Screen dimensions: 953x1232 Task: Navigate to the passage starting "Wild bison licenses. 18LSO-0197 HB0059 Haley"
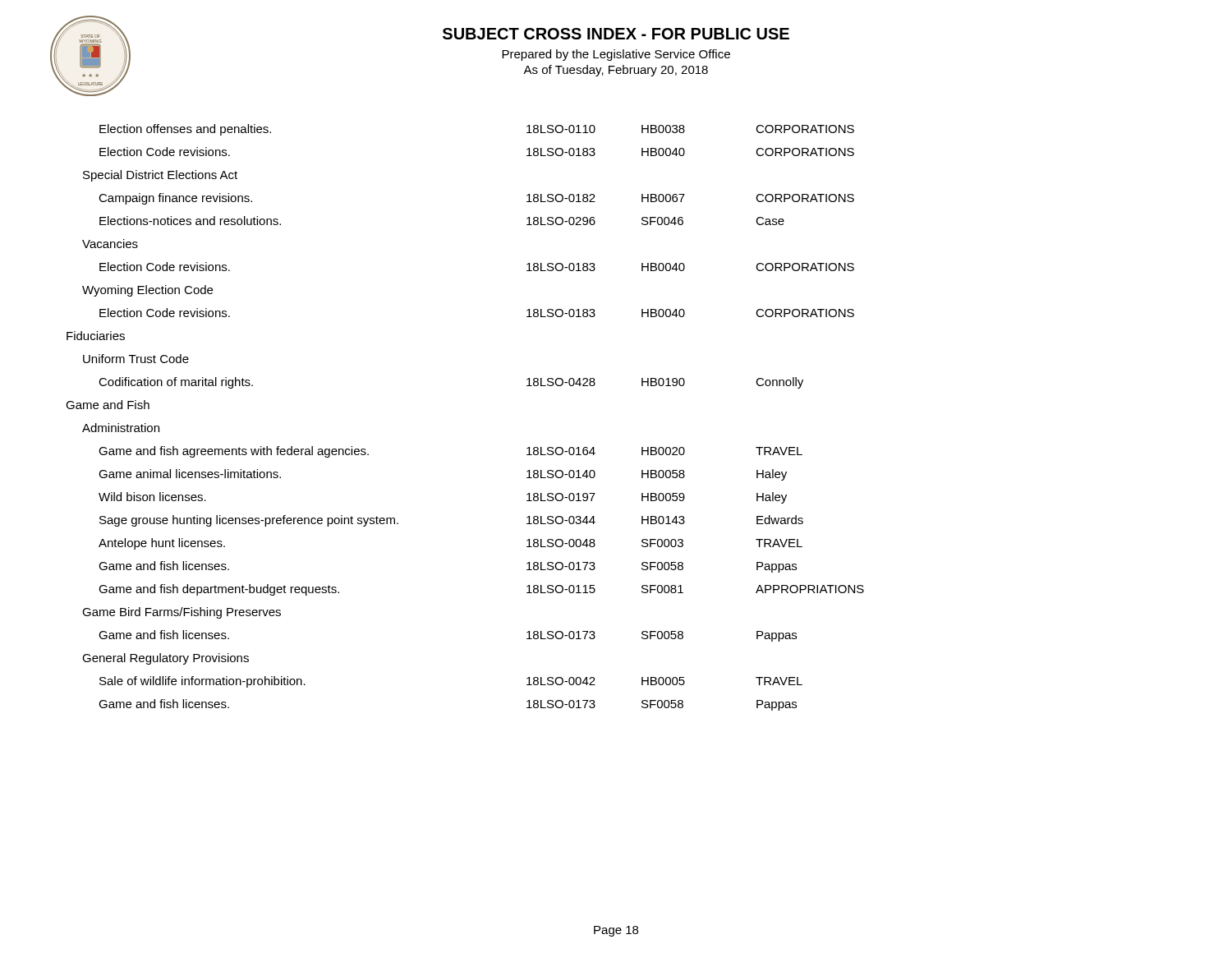[517, 497]
